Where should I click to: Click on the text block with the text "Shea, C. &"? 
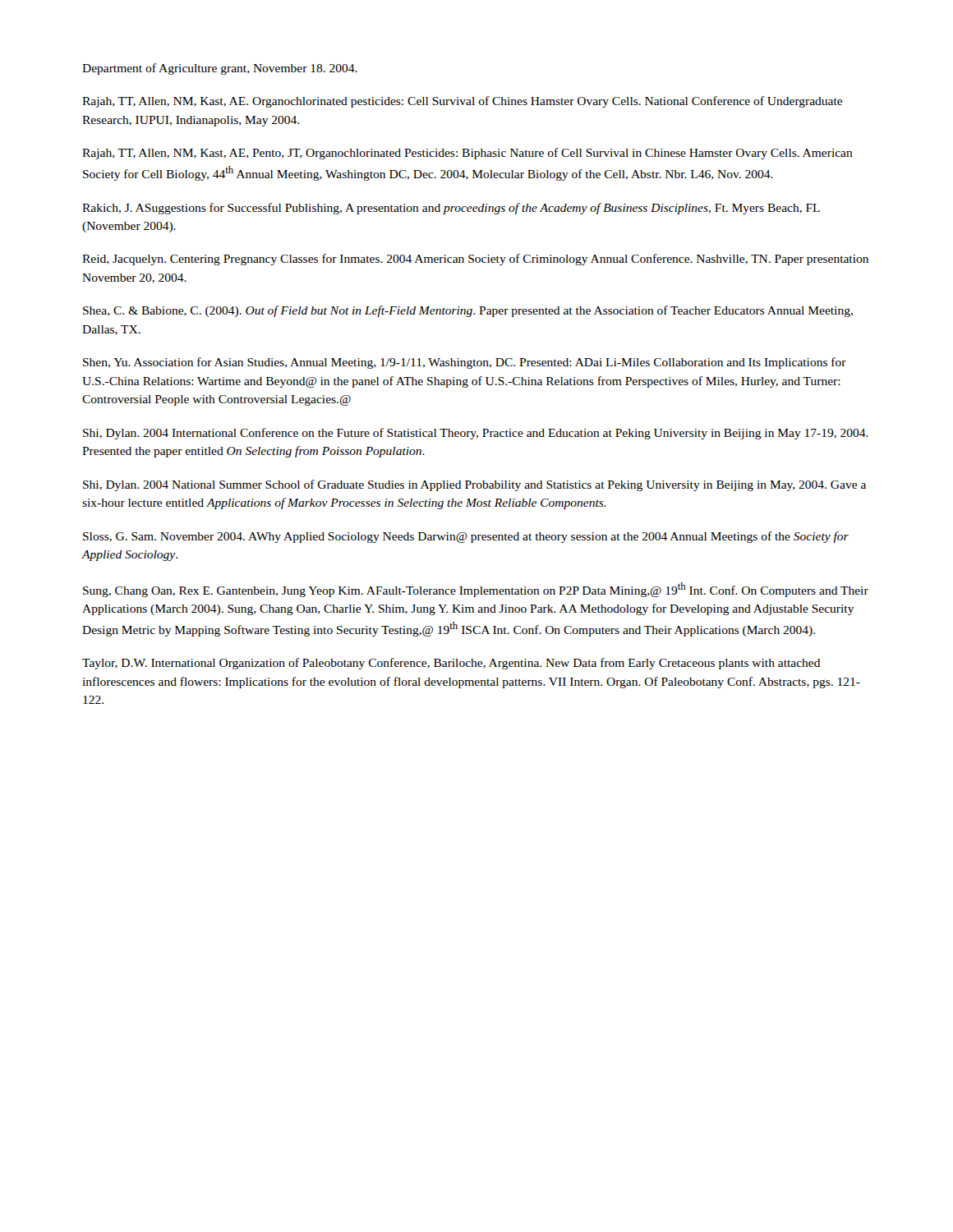[468, 320]
